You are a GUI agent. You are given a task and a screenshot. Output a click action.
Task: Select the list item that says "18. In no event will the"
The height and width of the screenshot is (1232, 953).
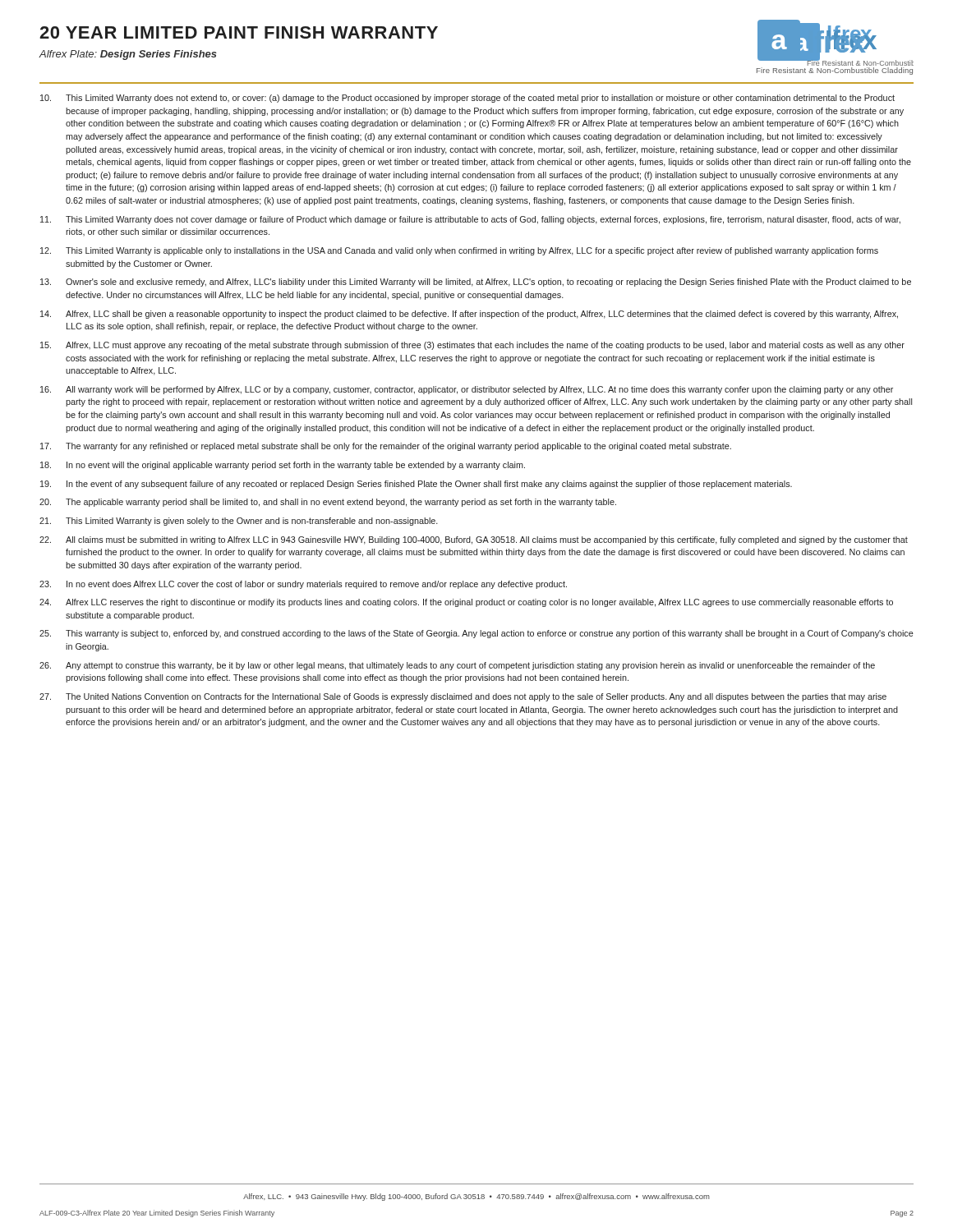pos(476,466)
